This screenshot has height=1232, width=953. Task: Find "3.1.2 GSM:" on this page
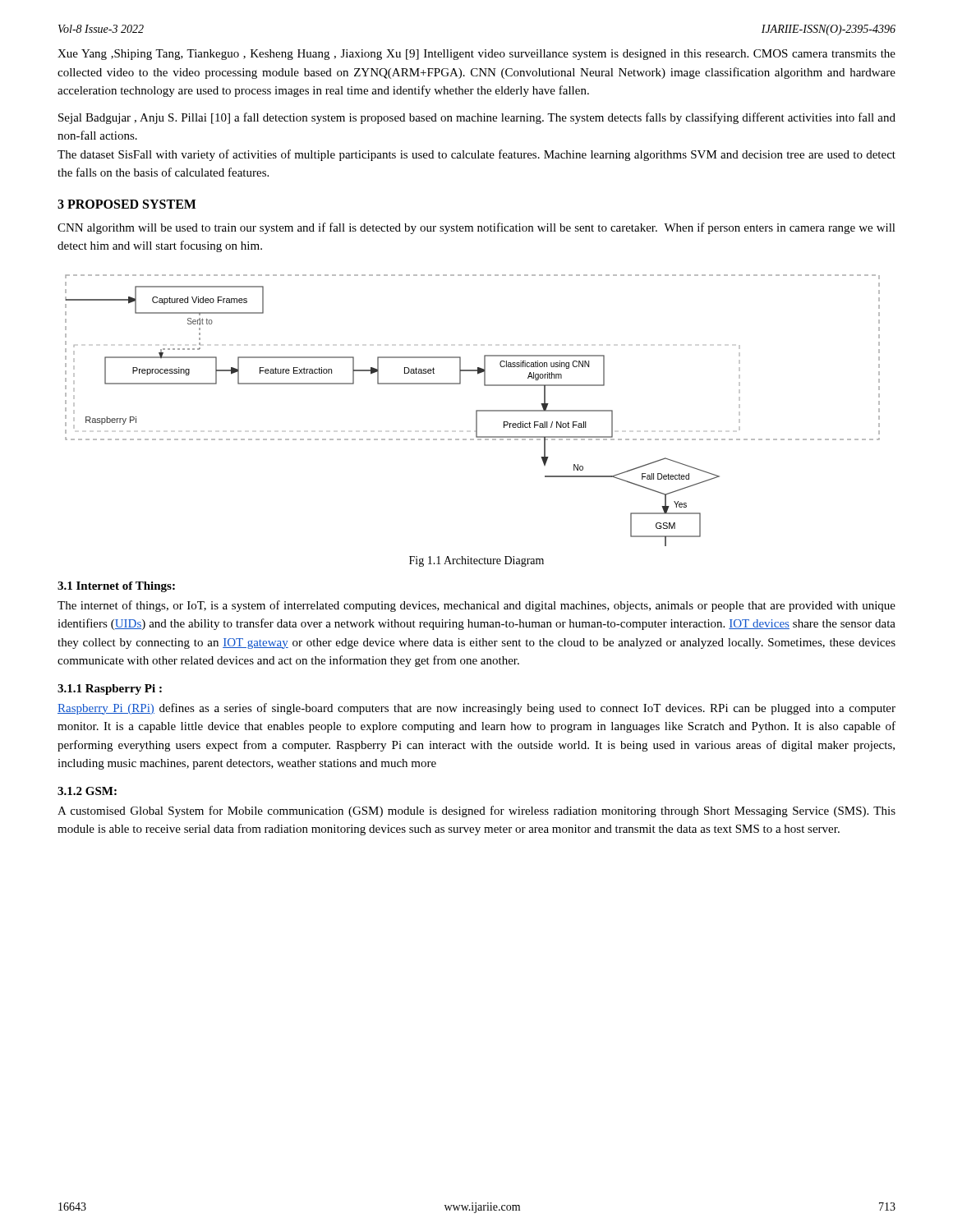(x=87, y=791)
